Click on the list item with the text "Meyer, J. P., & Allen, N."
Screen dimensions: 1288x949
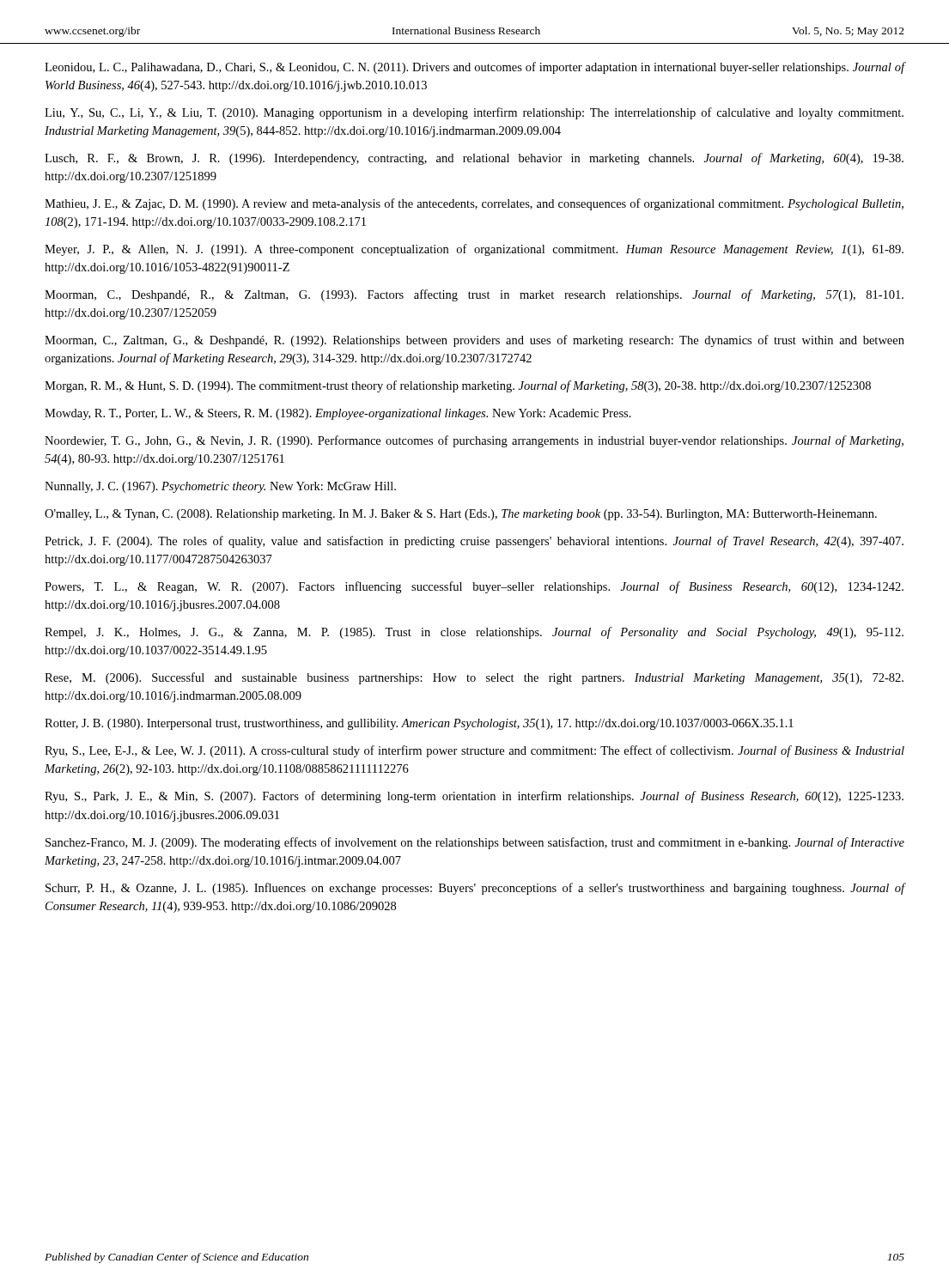tap(474, 258)
